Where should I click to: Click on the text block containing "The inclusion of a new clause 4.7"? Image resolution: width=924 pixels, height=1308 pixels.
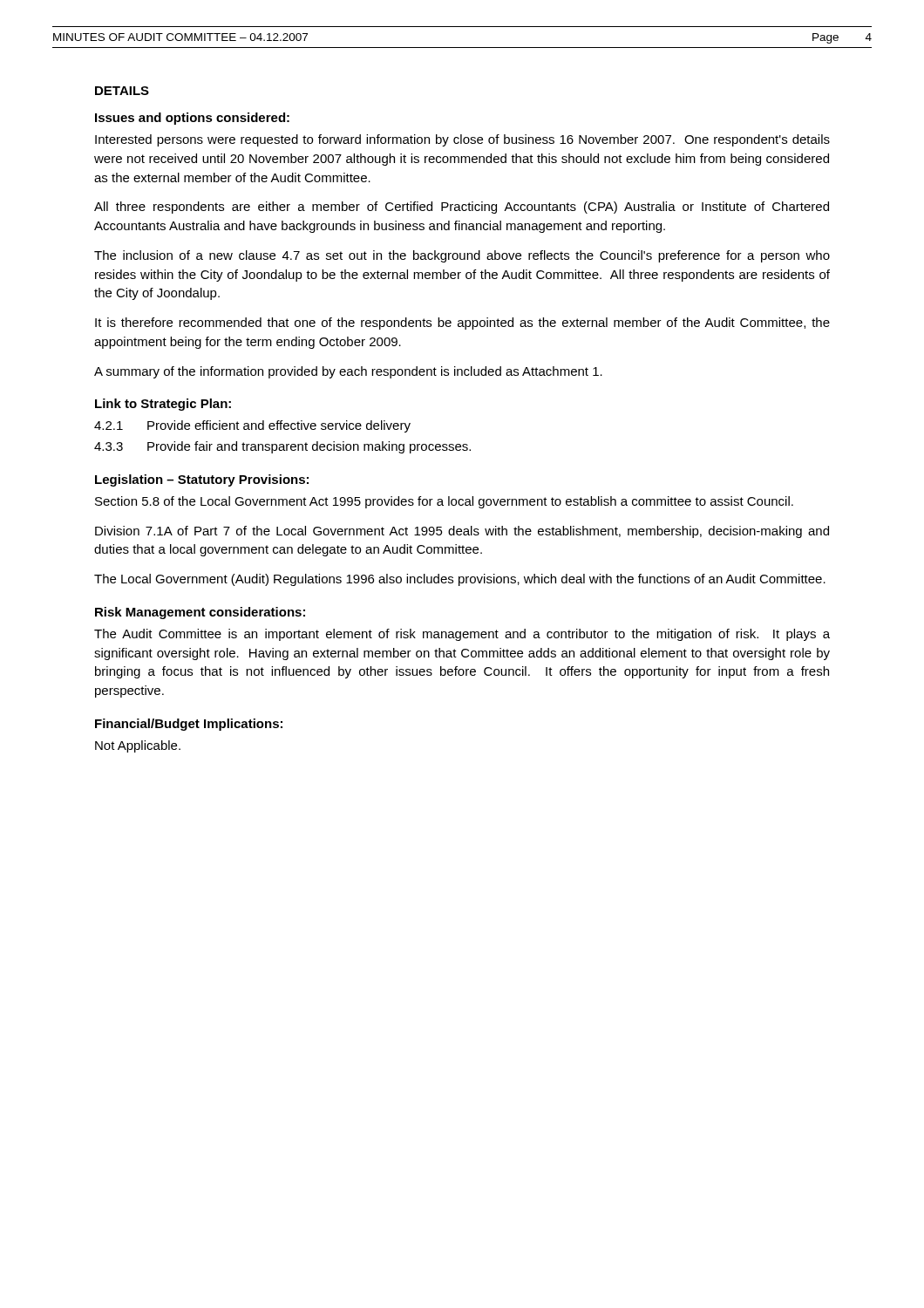pos(462,274)
